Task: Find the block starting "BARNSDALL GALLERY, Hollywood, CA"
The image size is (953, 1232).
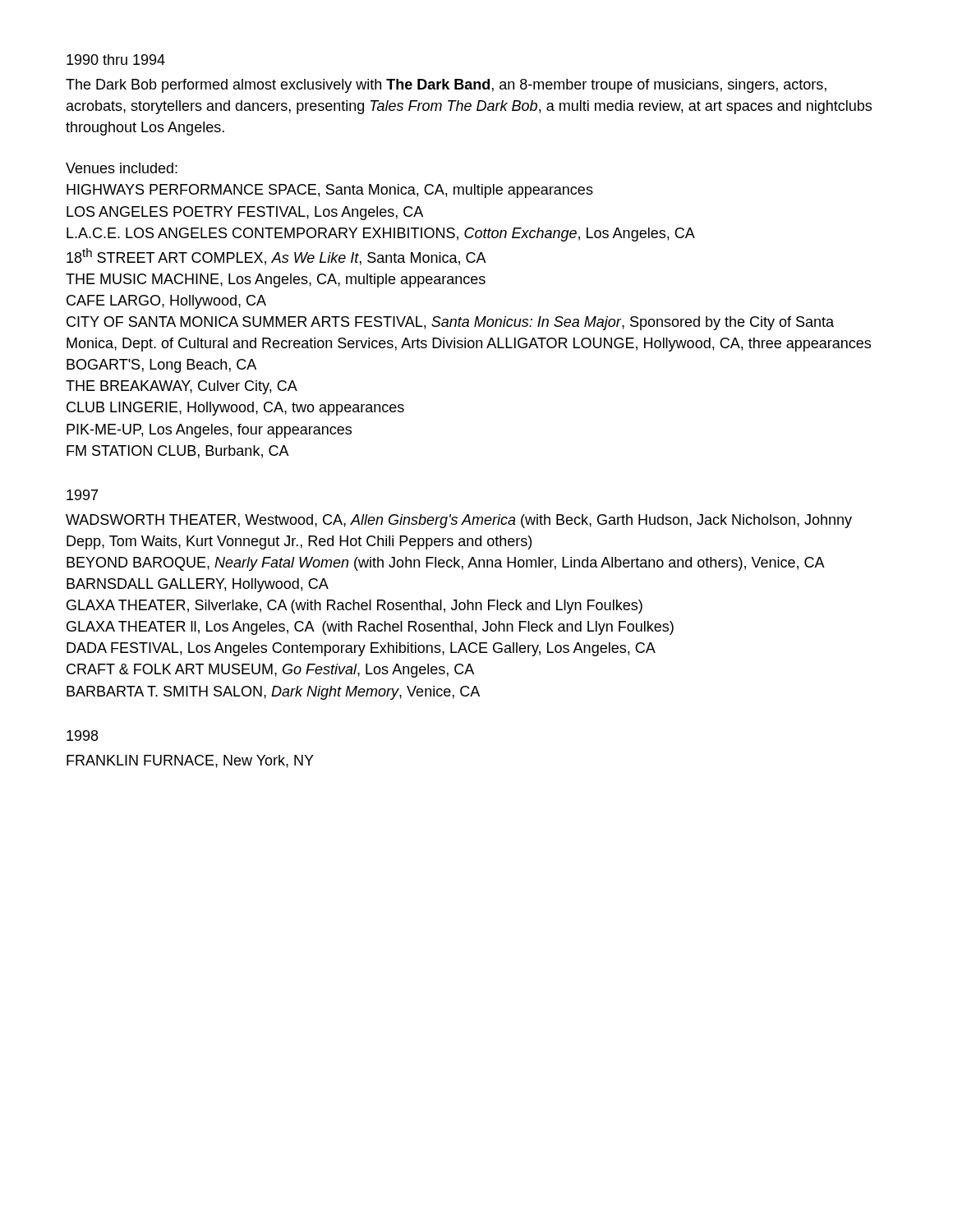Action: point(197,584)
